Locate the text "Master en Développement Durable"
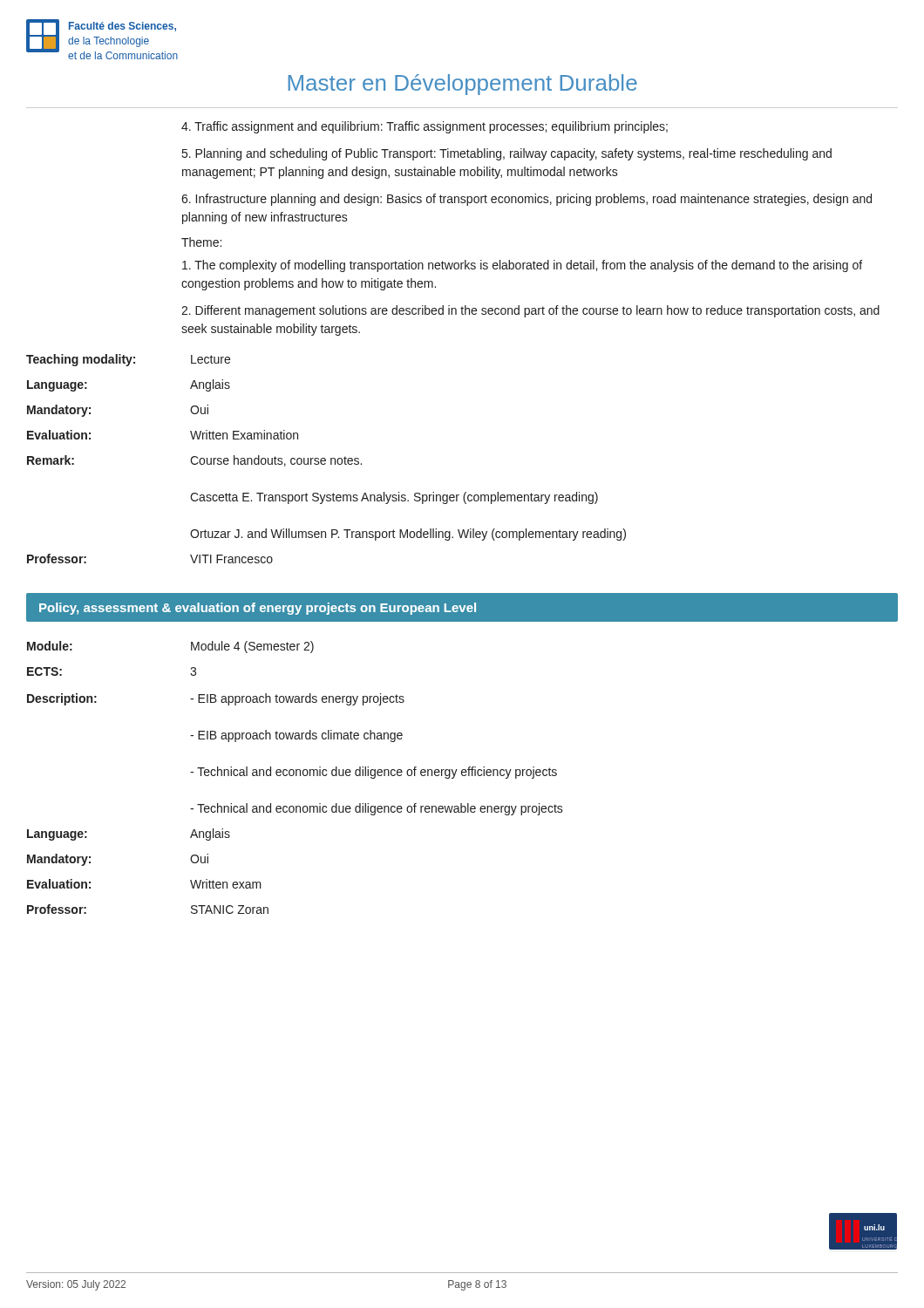Image resolution: width=924 pixels, height=1308 pixels. [x=462, y=83]
